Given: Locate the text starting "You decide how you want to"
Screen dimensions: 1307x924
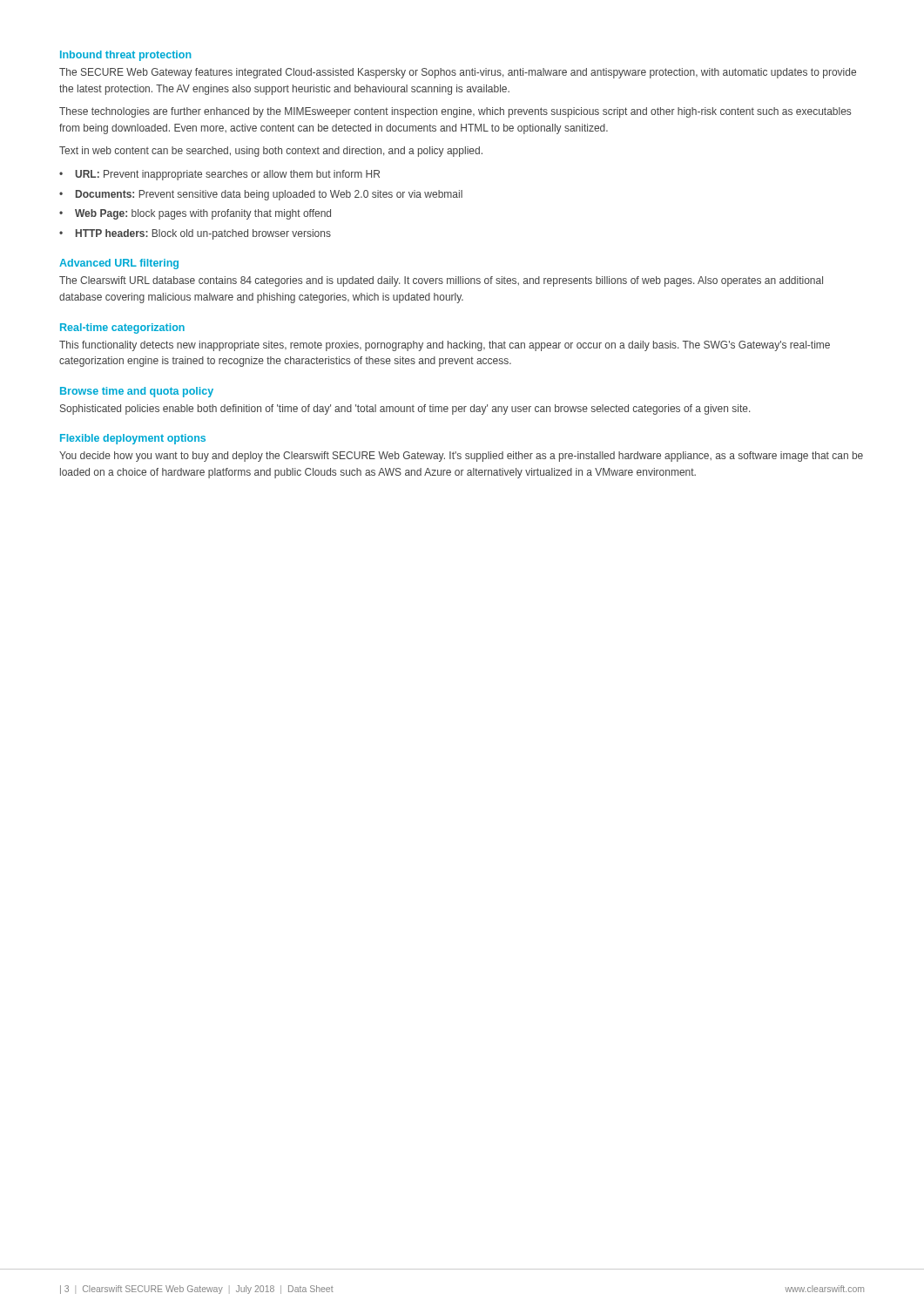Looking at the screenshot, I should (461, 464).
